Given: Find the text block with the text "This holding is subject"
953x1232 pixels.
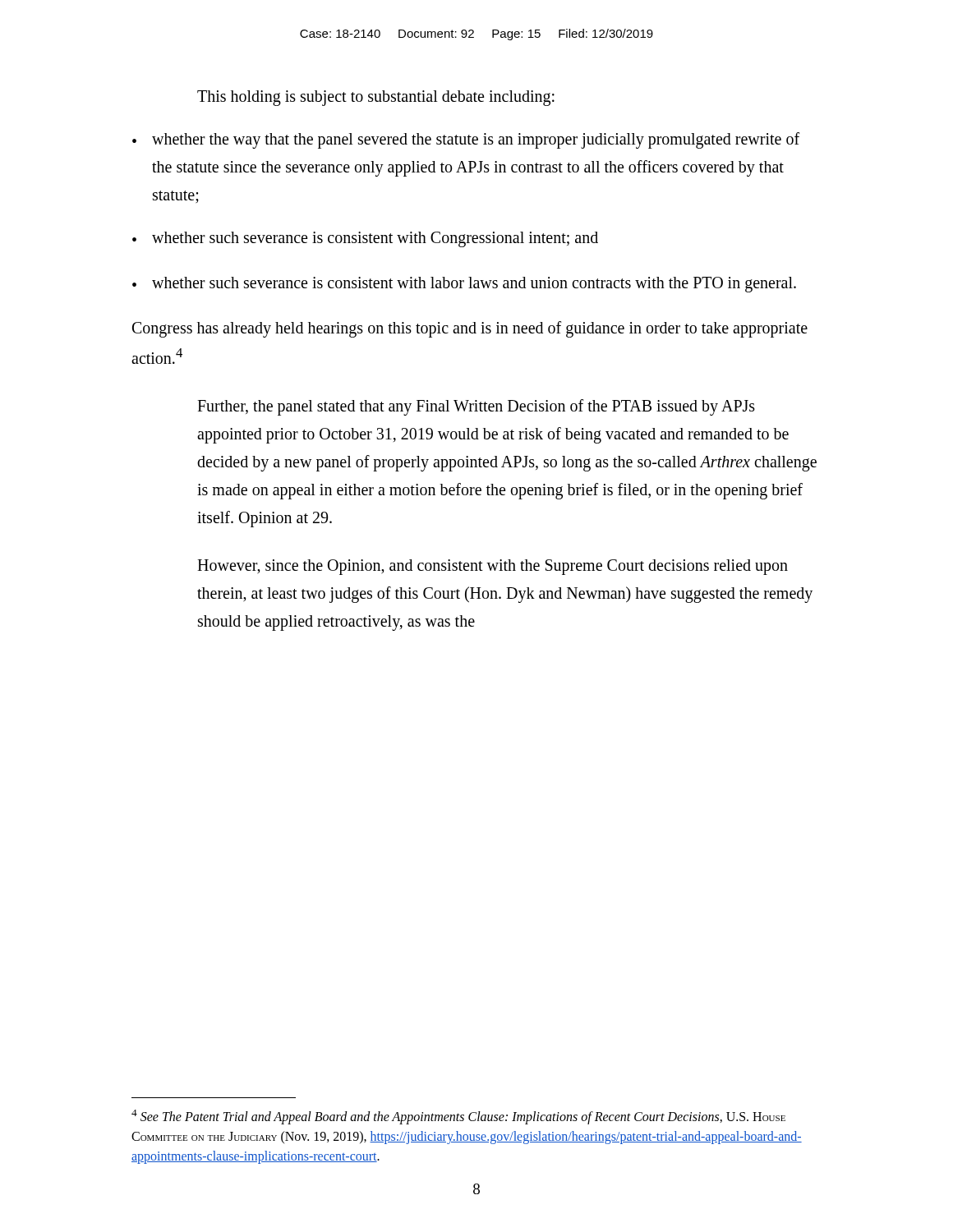Looking at the screenshot, I should [x=376, y=96].
